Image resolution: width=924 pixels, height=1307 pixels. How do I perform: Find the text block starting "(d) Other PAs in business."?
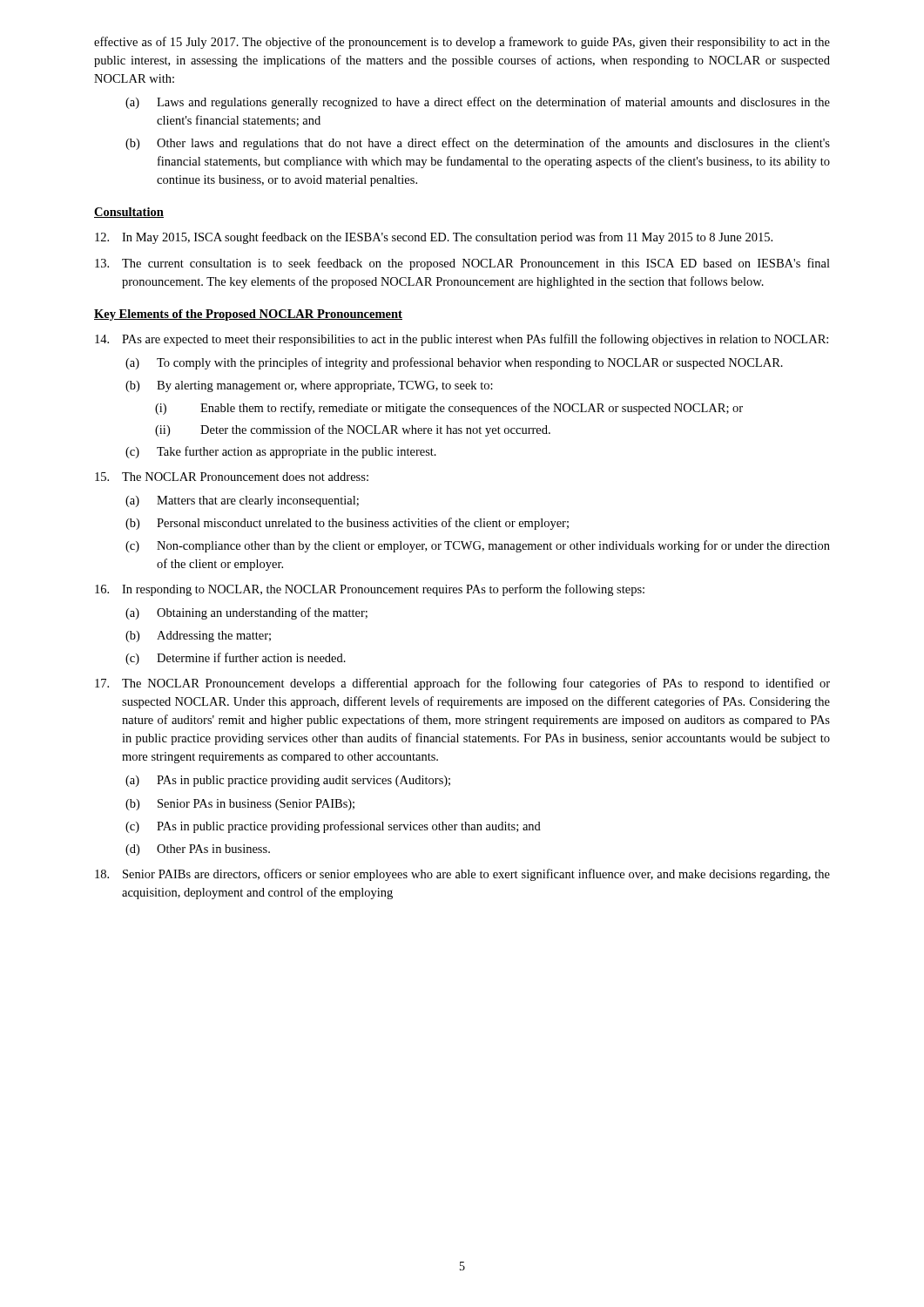198,850
